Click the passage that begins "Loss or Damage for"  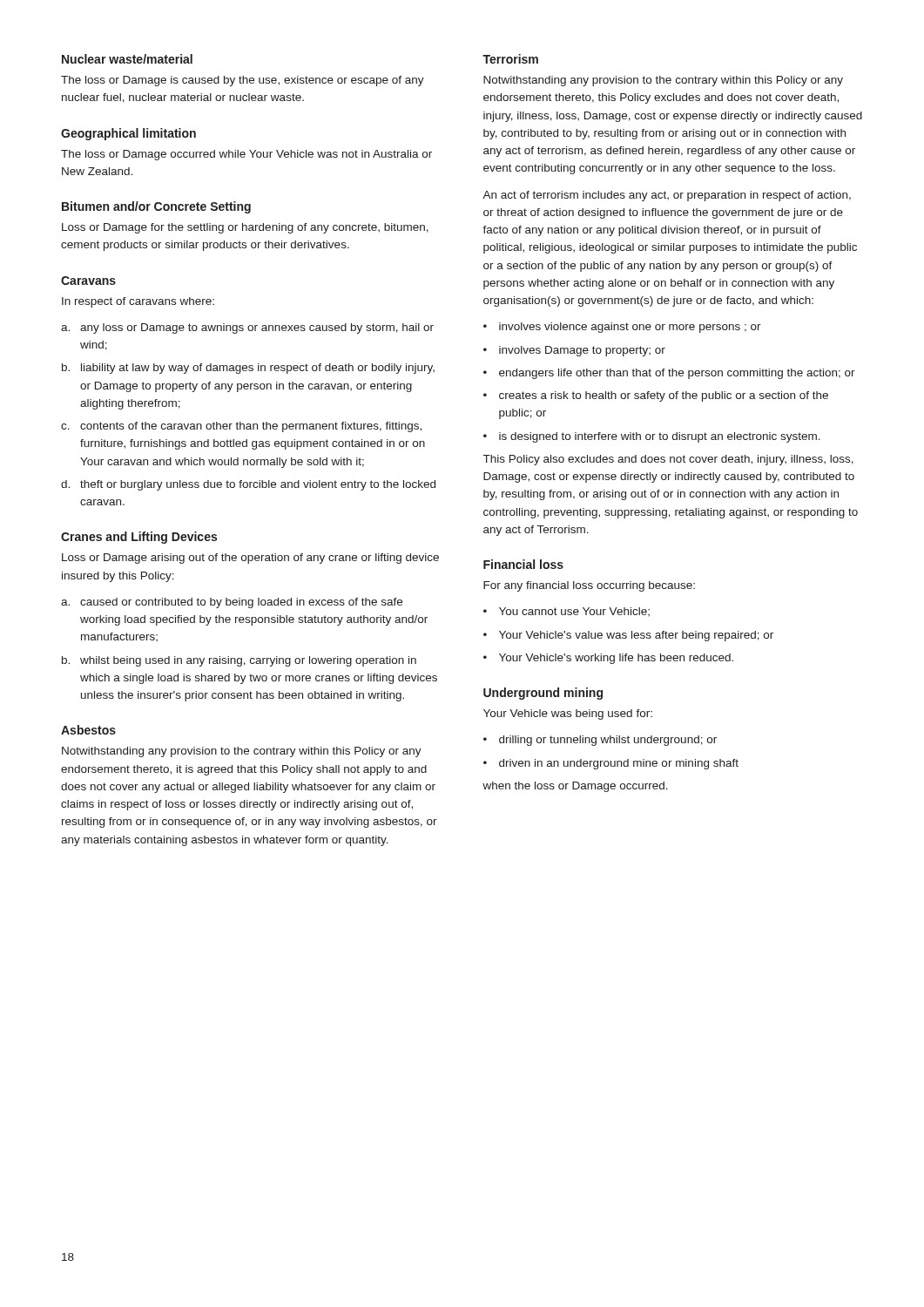tap(245, 236)
